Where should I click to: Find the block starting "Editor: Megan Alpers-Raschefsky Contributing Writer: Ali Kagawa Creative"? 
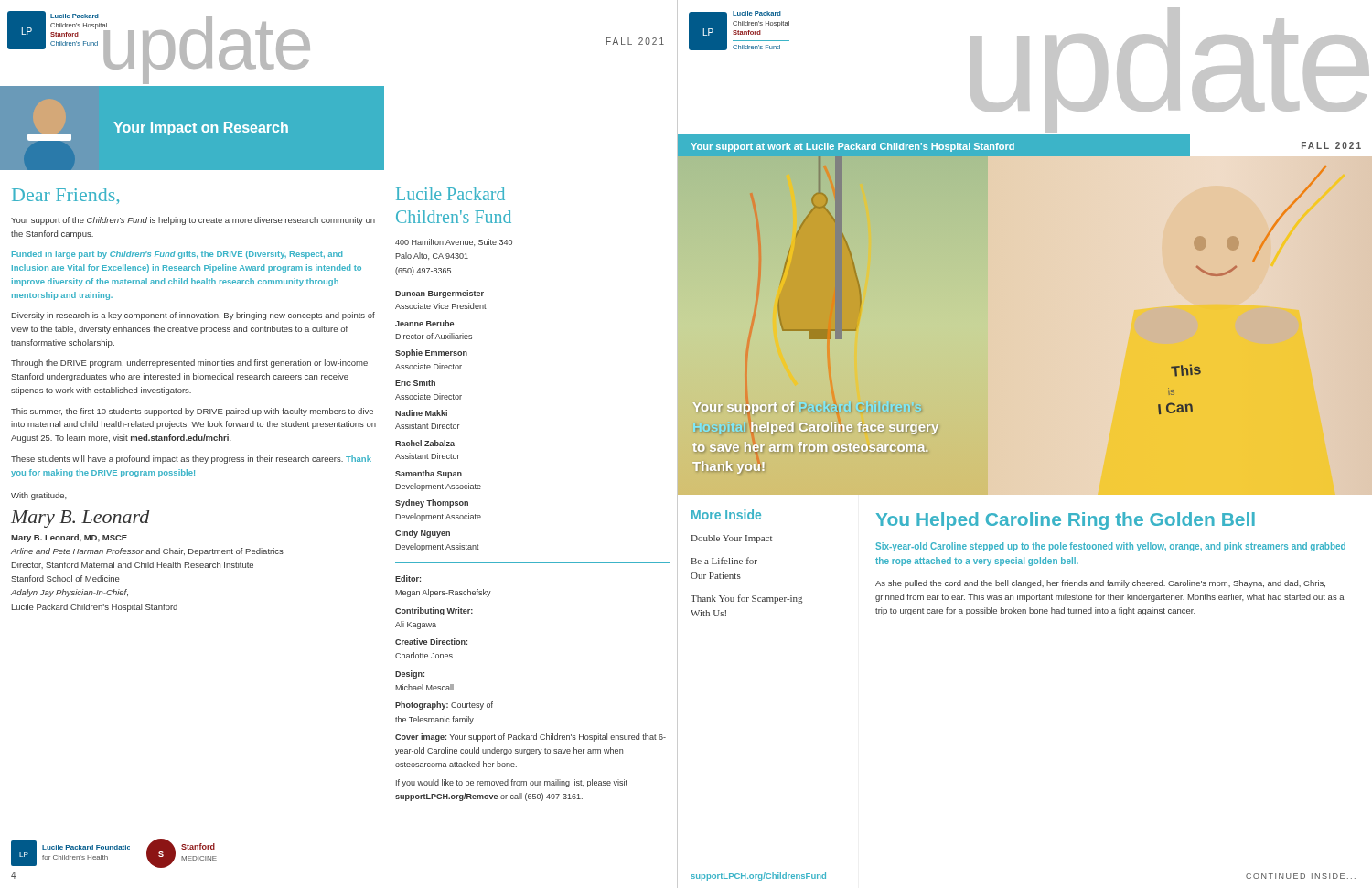tap(408, 578)
